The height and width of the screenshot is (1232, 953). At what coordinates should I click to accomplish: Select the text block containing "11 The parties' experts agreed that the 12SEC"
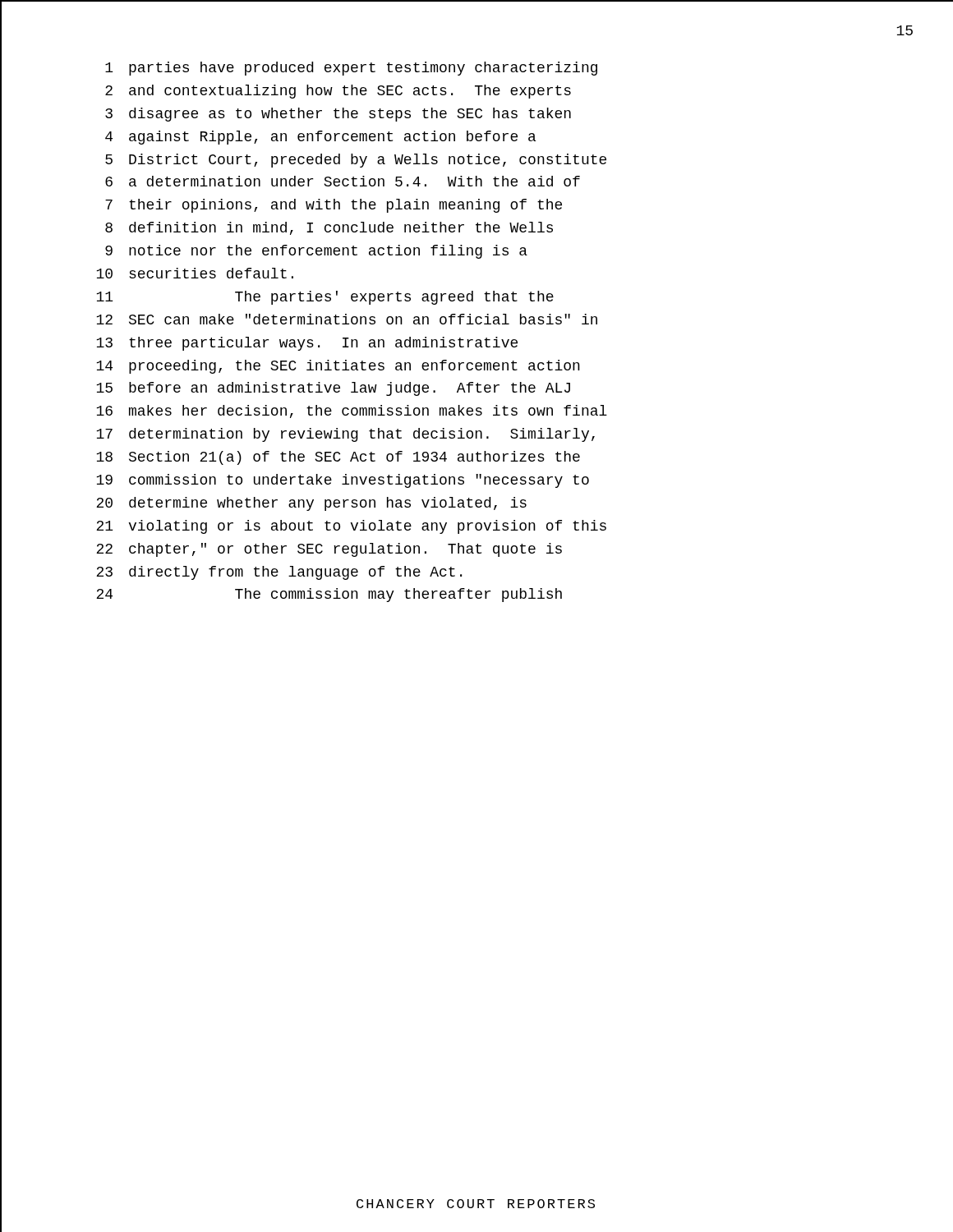[494, 435]
